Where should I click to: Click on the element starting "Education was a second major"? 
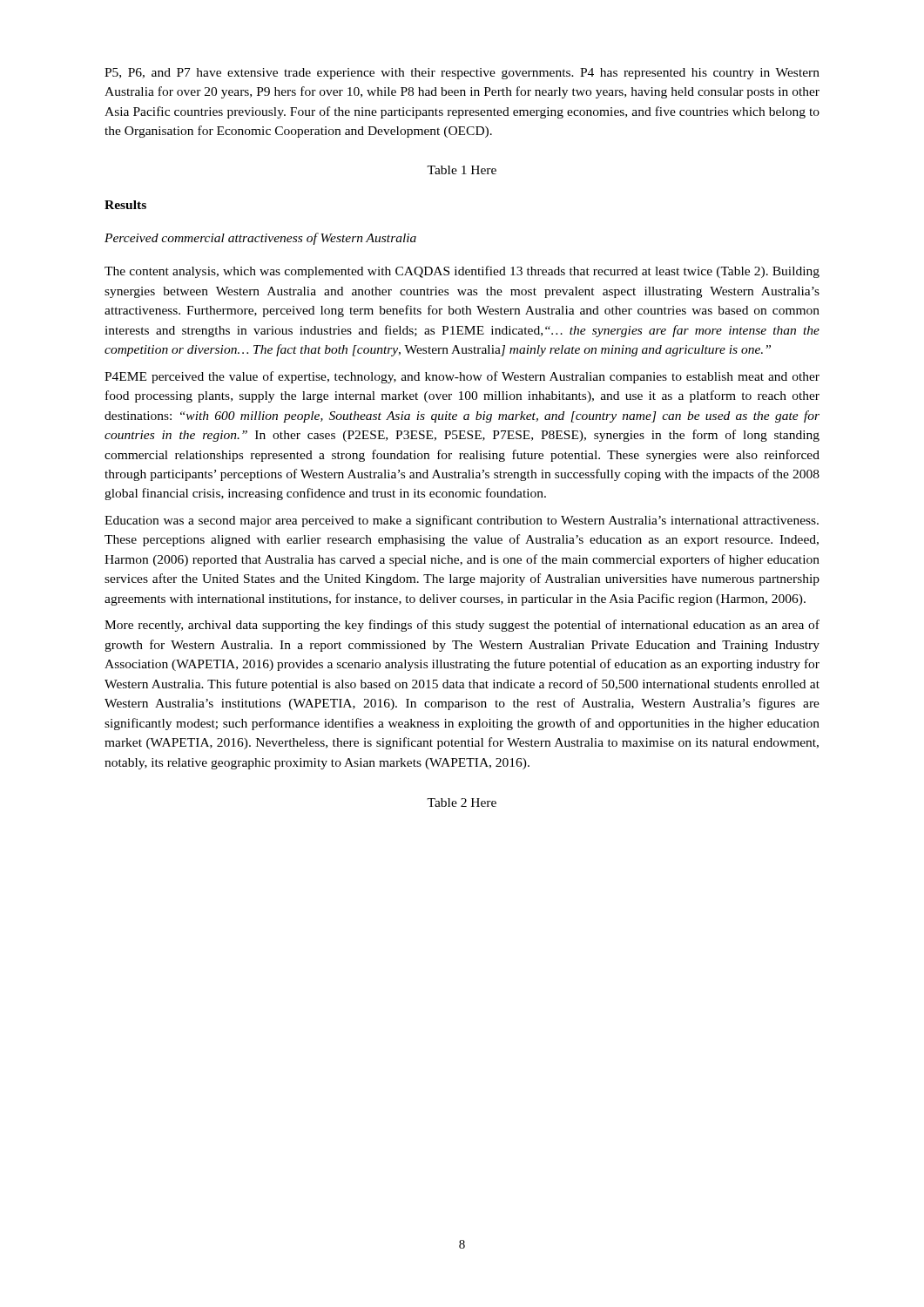click(x=462, y=559)
